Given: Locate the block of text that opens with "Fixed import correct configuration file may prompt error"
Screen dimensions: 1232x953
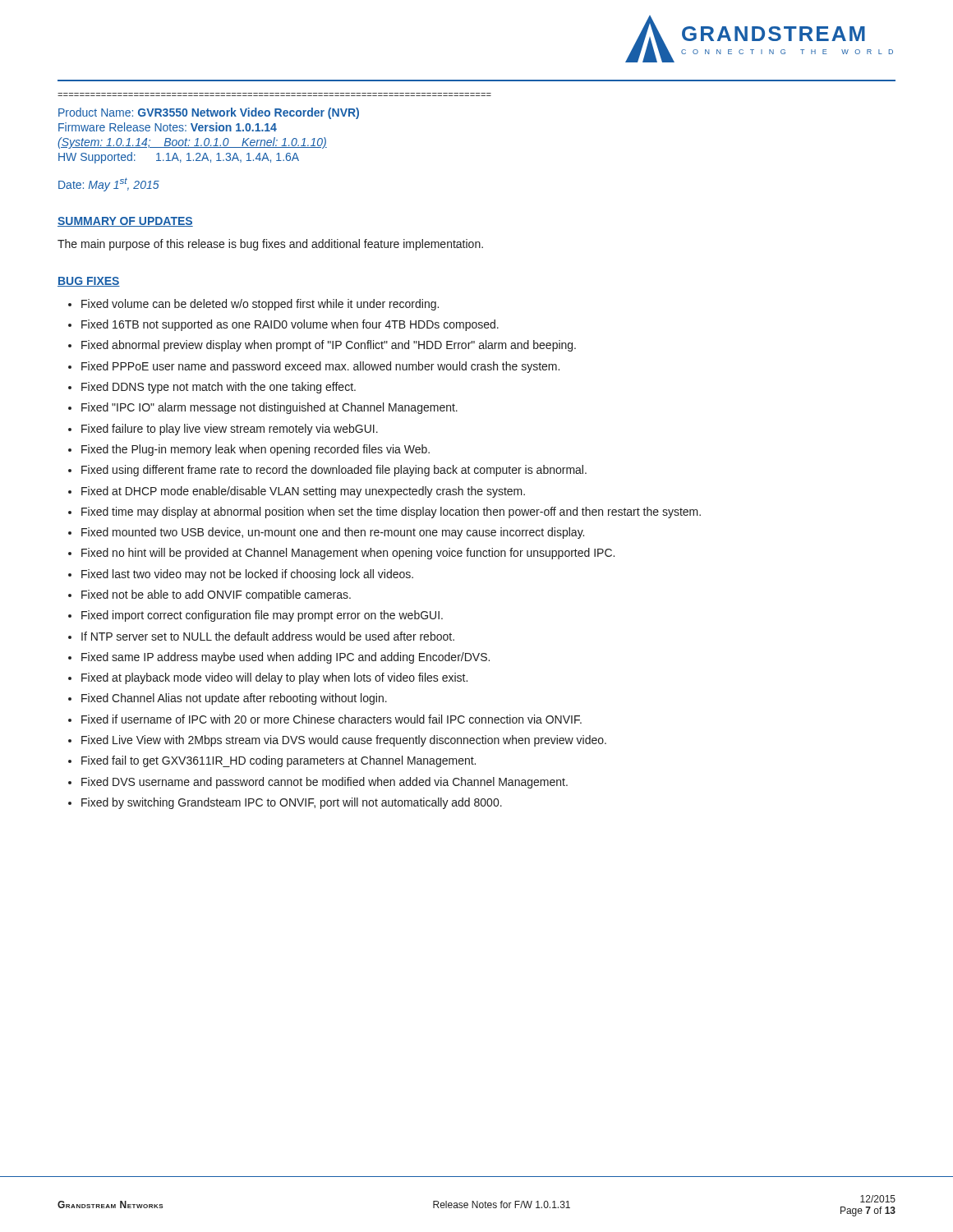Looking at the screenshot, I should pyautogui.click(x=262, y=615).
